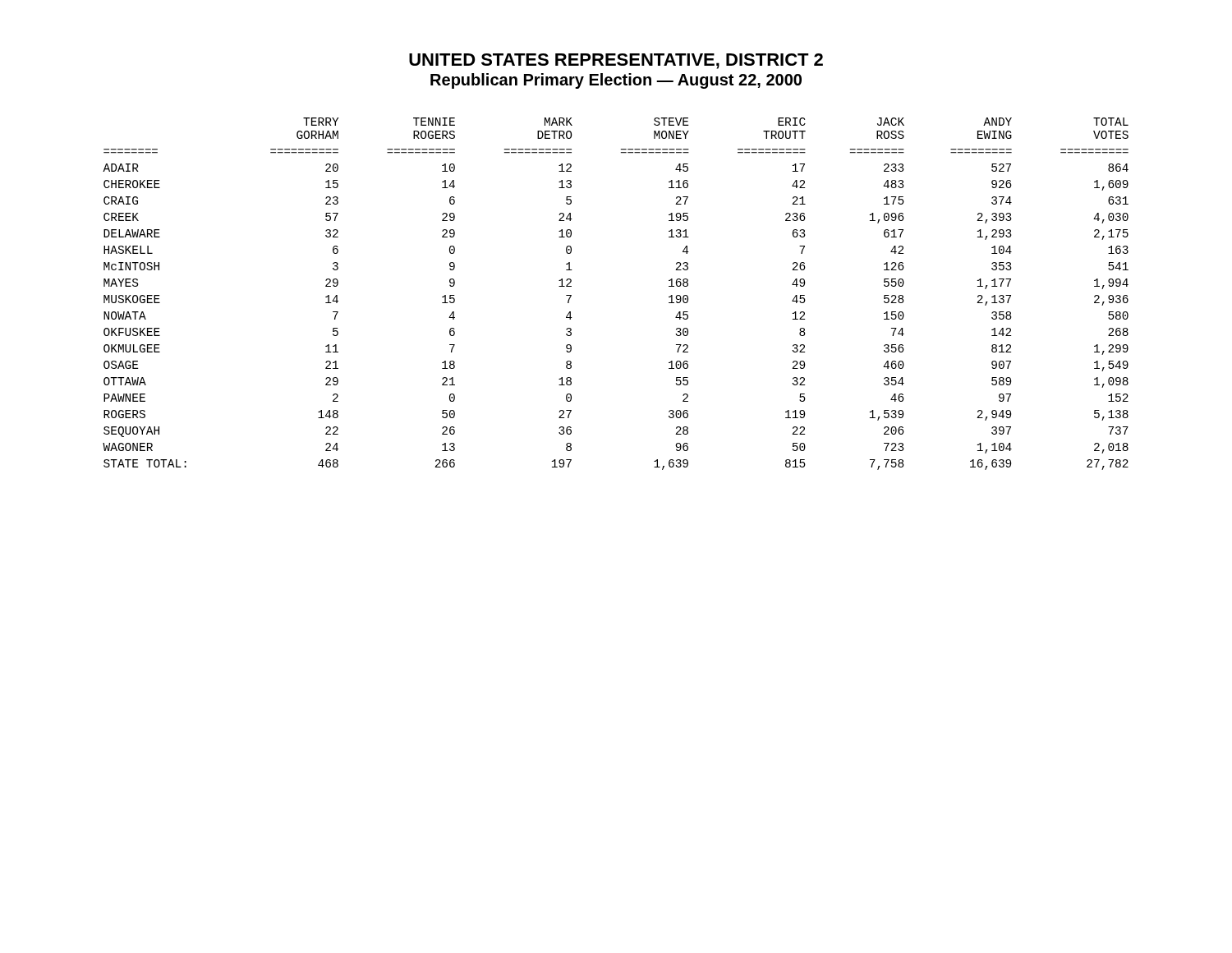
Task: Select the table that reads "TERRY GORHAM"
Action: coord(616,293)
